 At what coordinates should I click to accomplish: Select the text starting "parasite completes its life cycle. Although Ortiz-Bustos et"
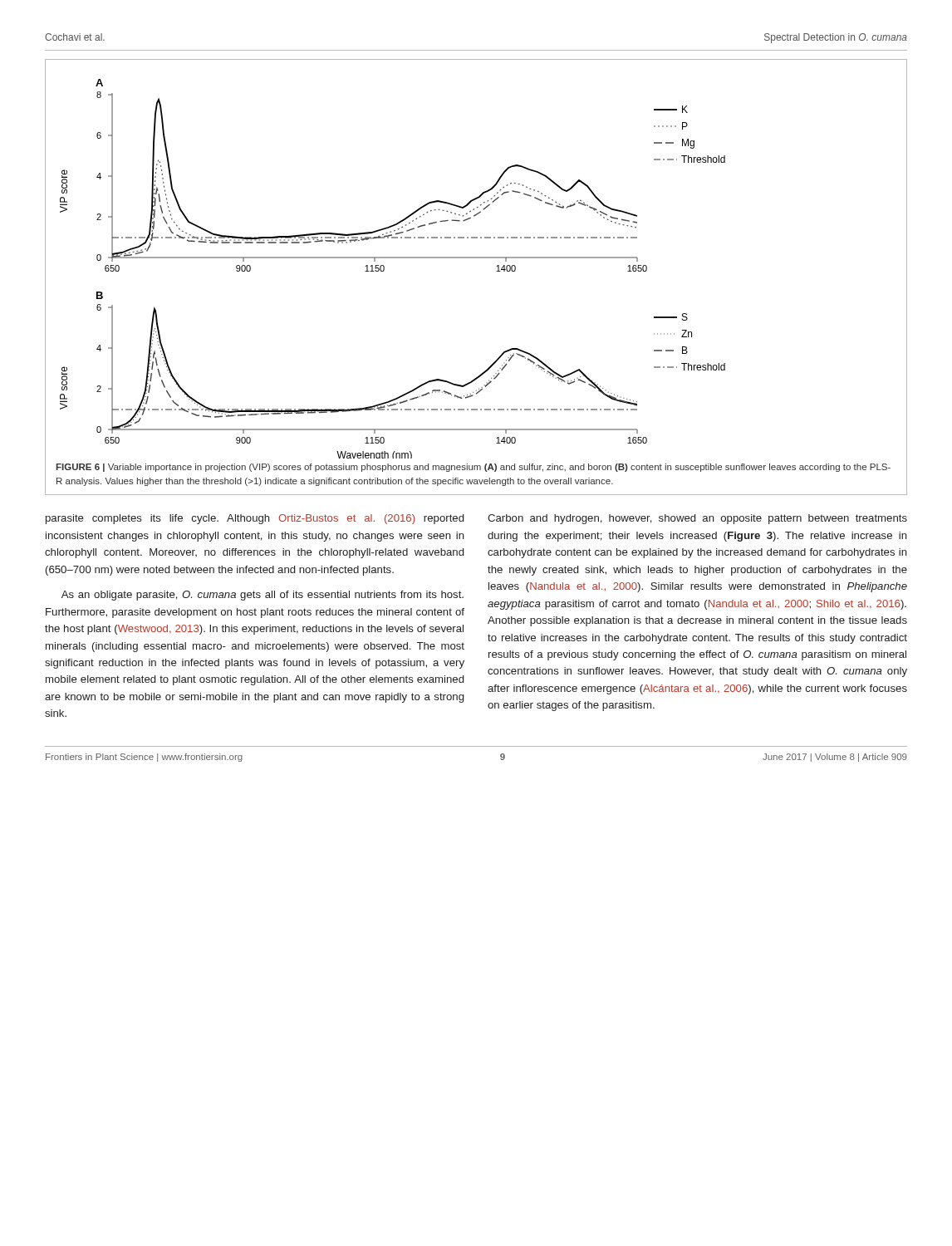(255, 616)
